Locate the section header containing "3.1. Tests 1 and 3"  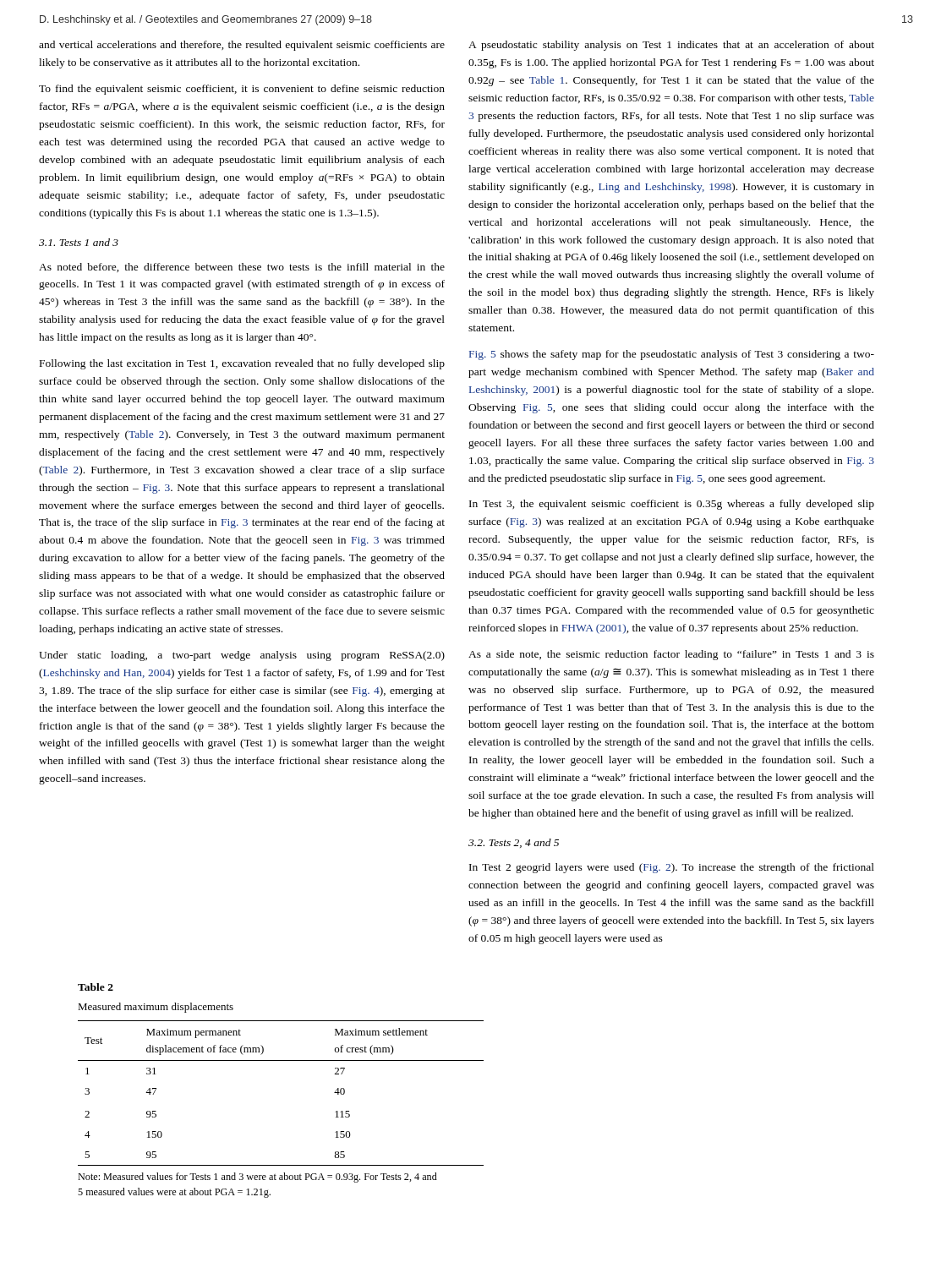(x=79, y=242)
